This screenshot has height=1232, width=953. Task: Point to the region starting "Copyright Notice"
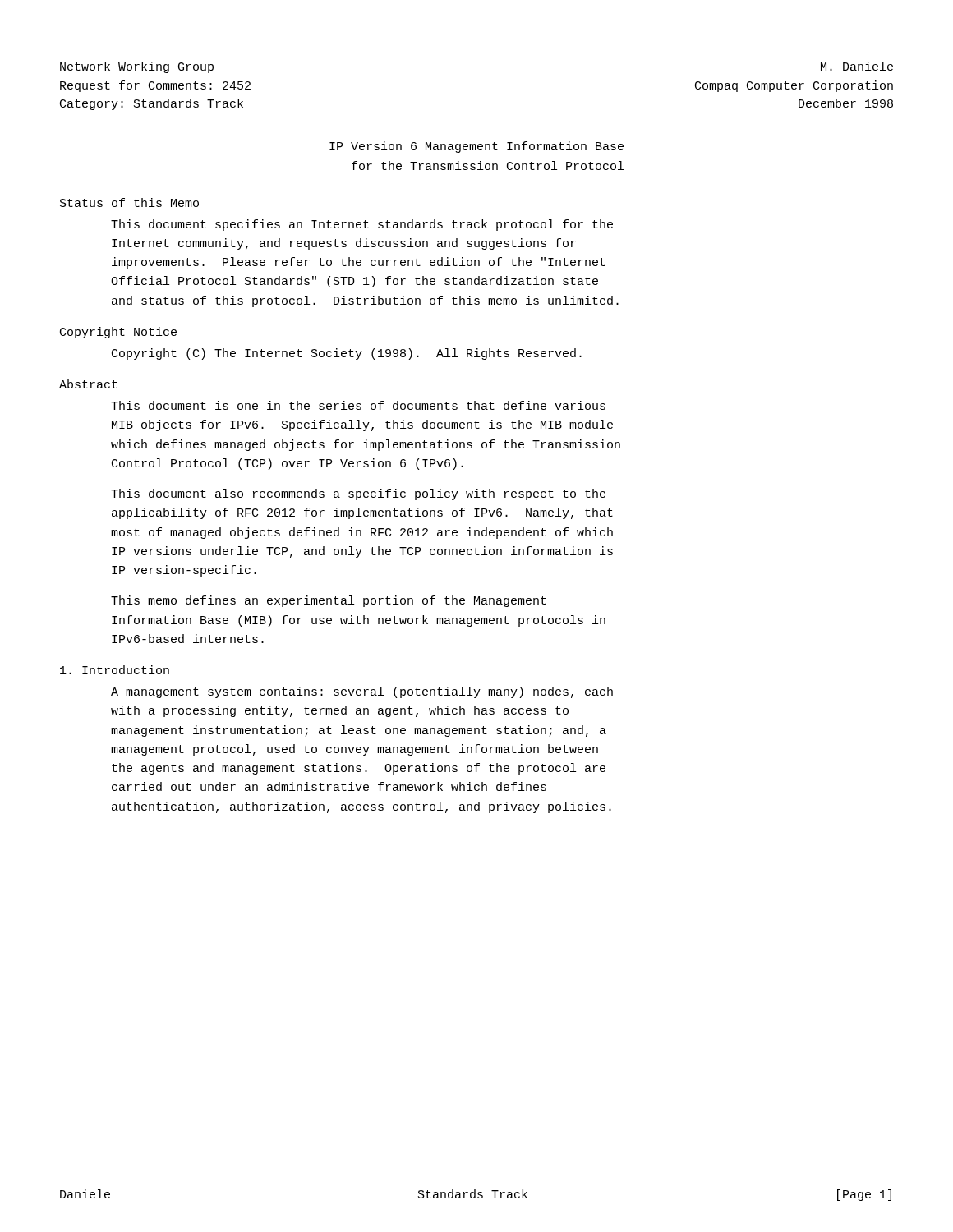tap(118, 333)
